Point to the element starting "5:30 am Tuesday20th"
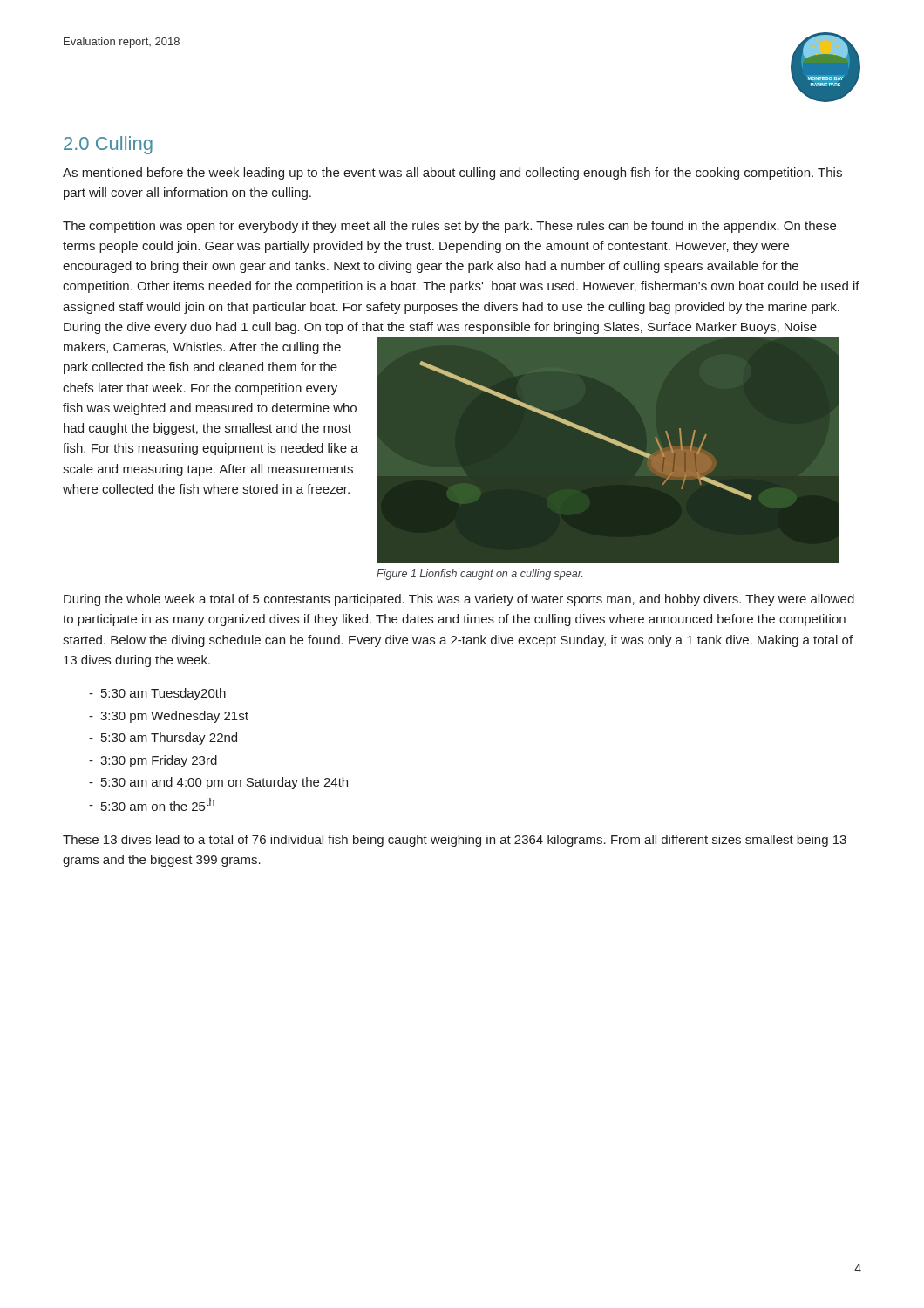The height and width of the screenshot is (1308, 924). (x=157, y=693)
